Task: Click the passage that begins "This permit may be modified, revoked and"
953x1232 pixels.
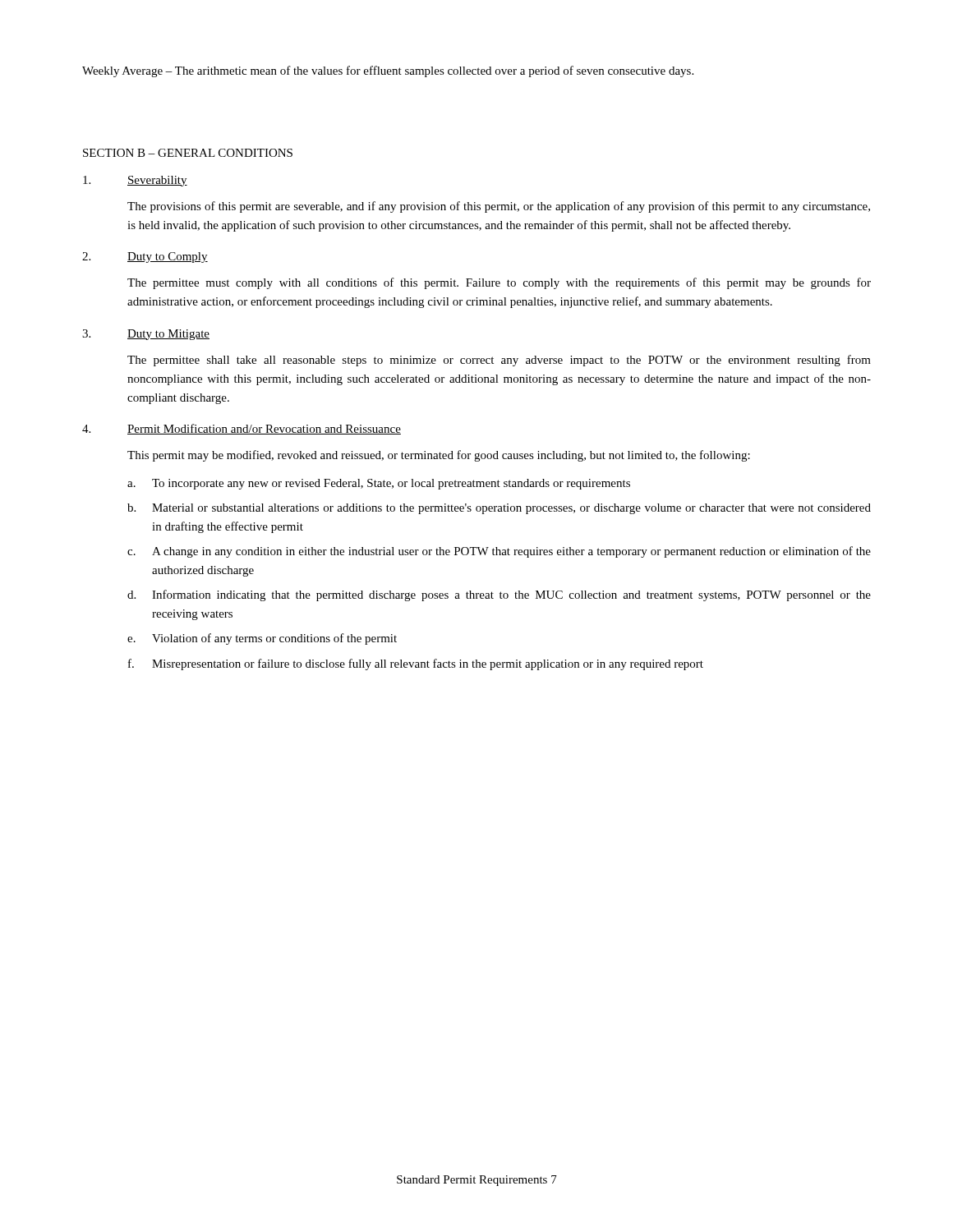Action: click(439, 455)
